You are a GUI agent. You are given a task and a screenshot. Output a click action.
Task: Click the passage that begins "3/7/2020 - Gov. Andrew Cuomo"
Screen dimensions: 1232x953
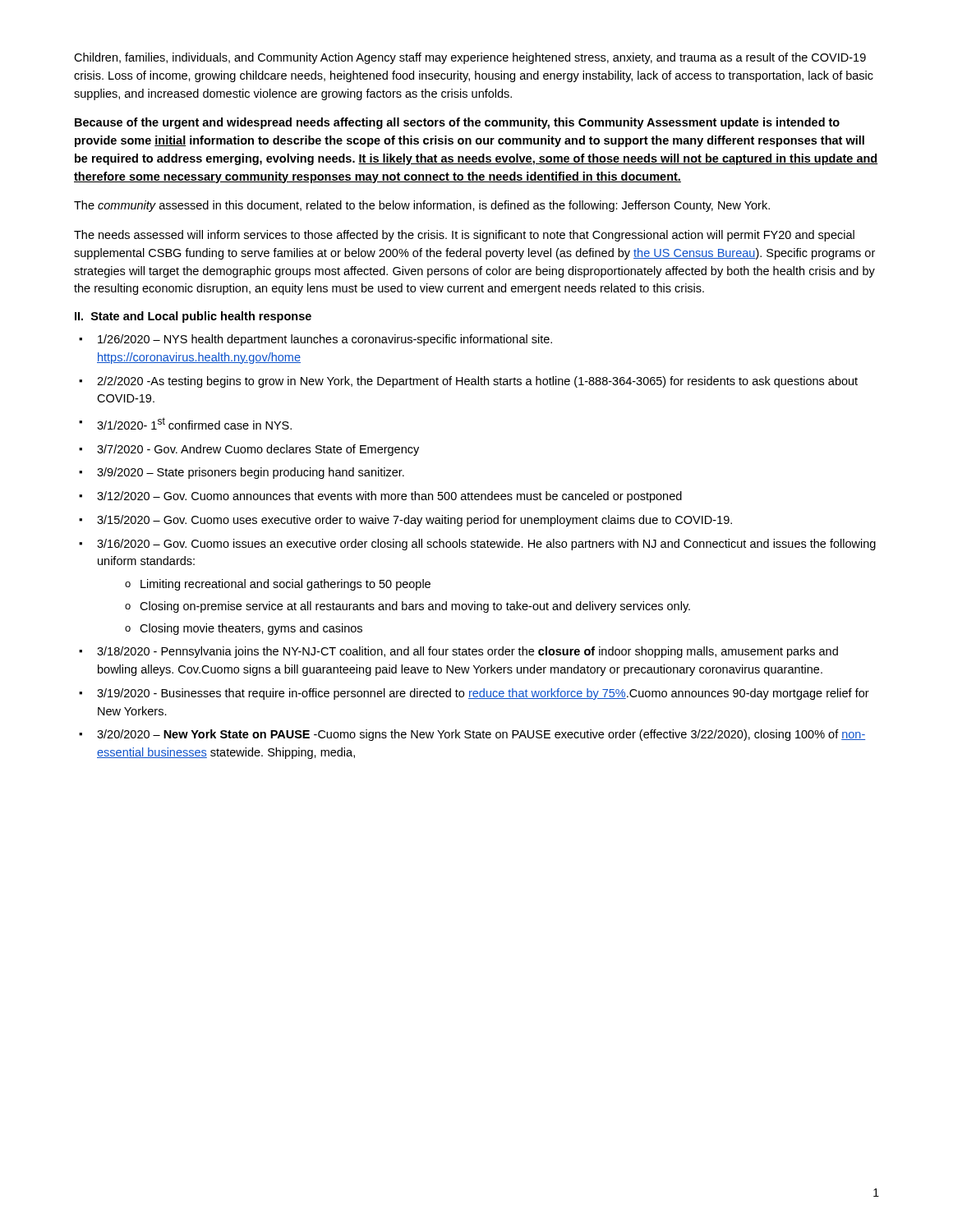249,450
